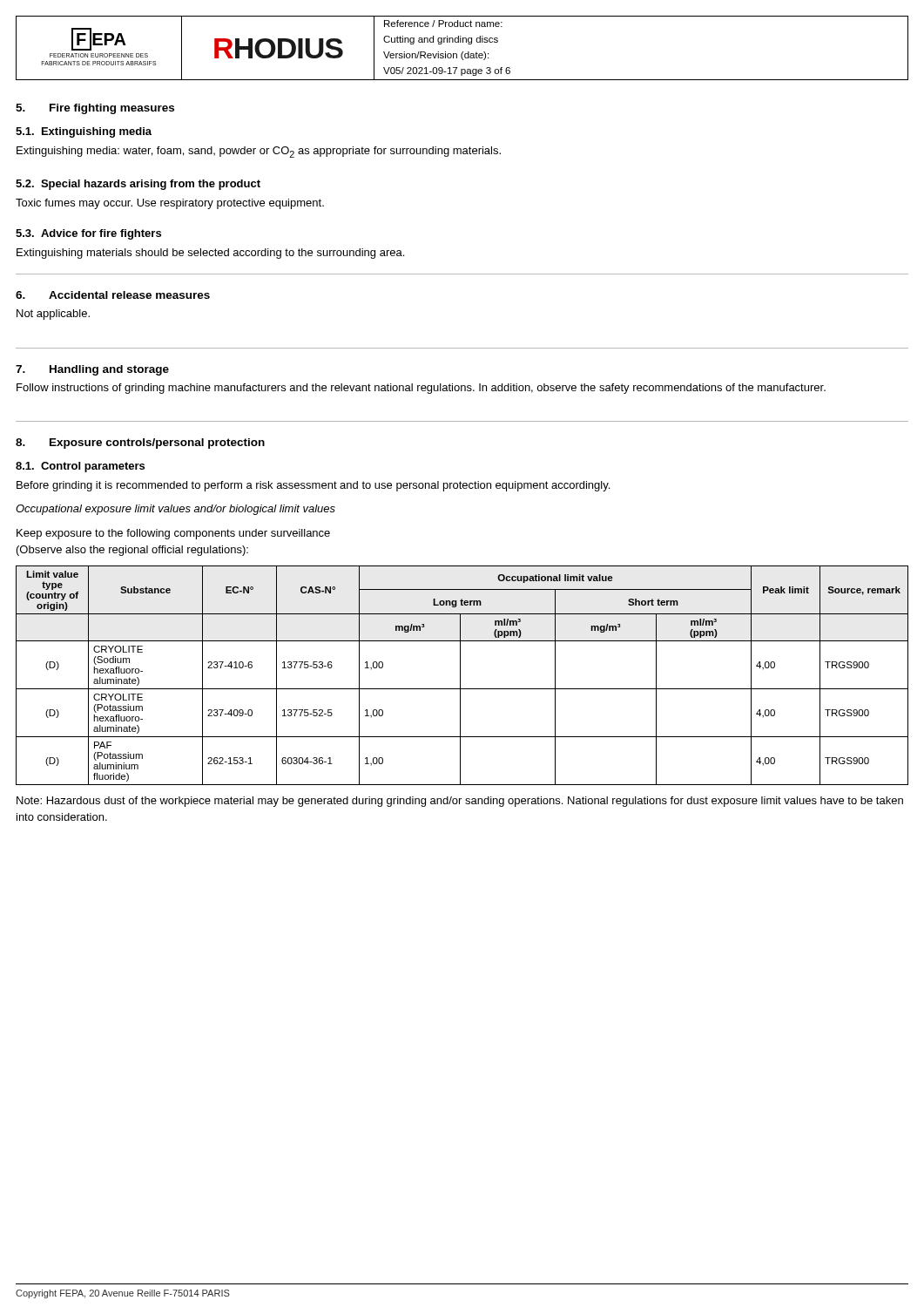Click the passage that begins "Note: Hazardous dust"
The image size is (924, 1307).
pyautogui.click(x=460, y=809)
